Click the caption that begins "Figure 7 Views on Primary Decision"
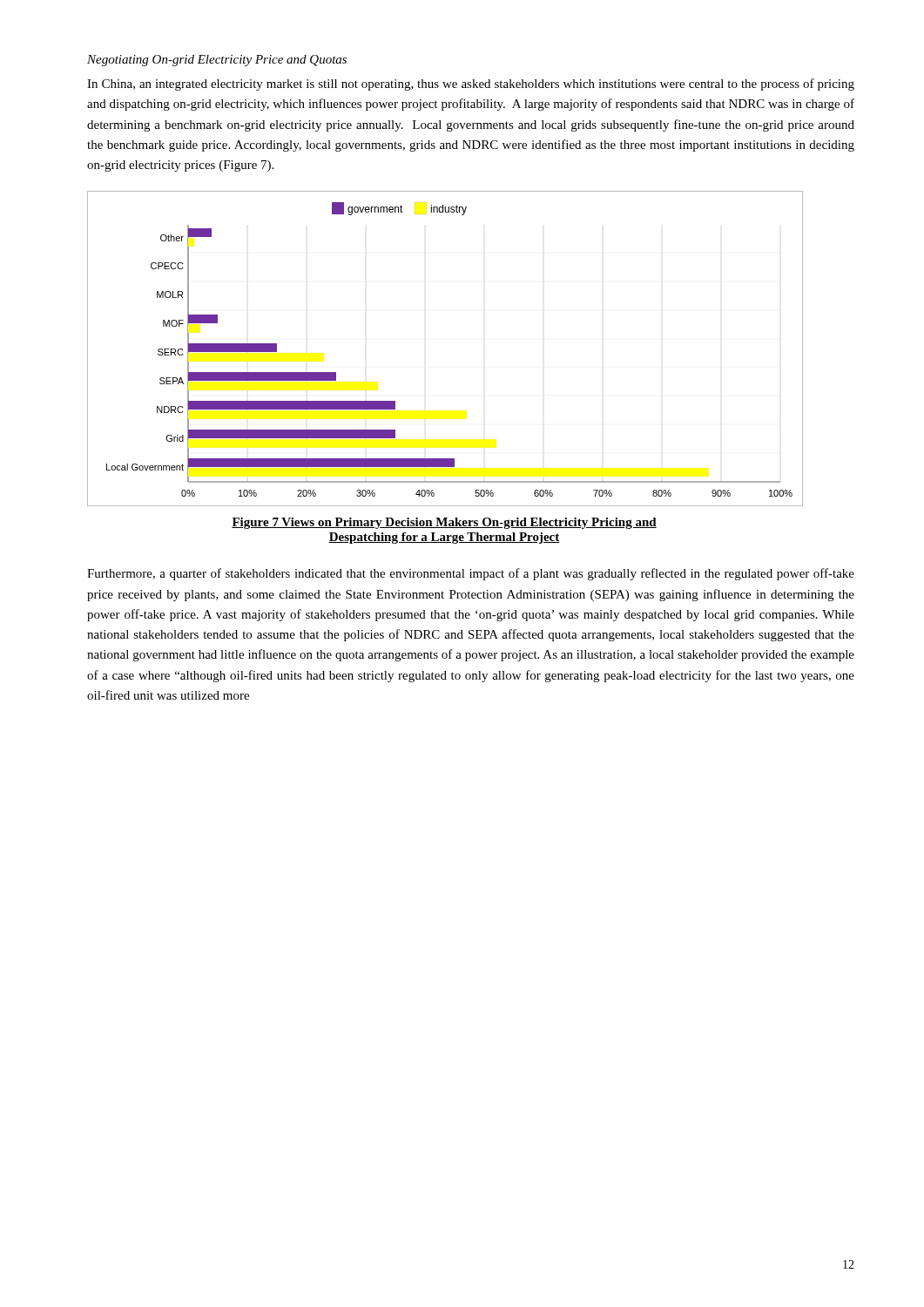924x1307 pixels. pyautogui.click(x=444, y=530)
